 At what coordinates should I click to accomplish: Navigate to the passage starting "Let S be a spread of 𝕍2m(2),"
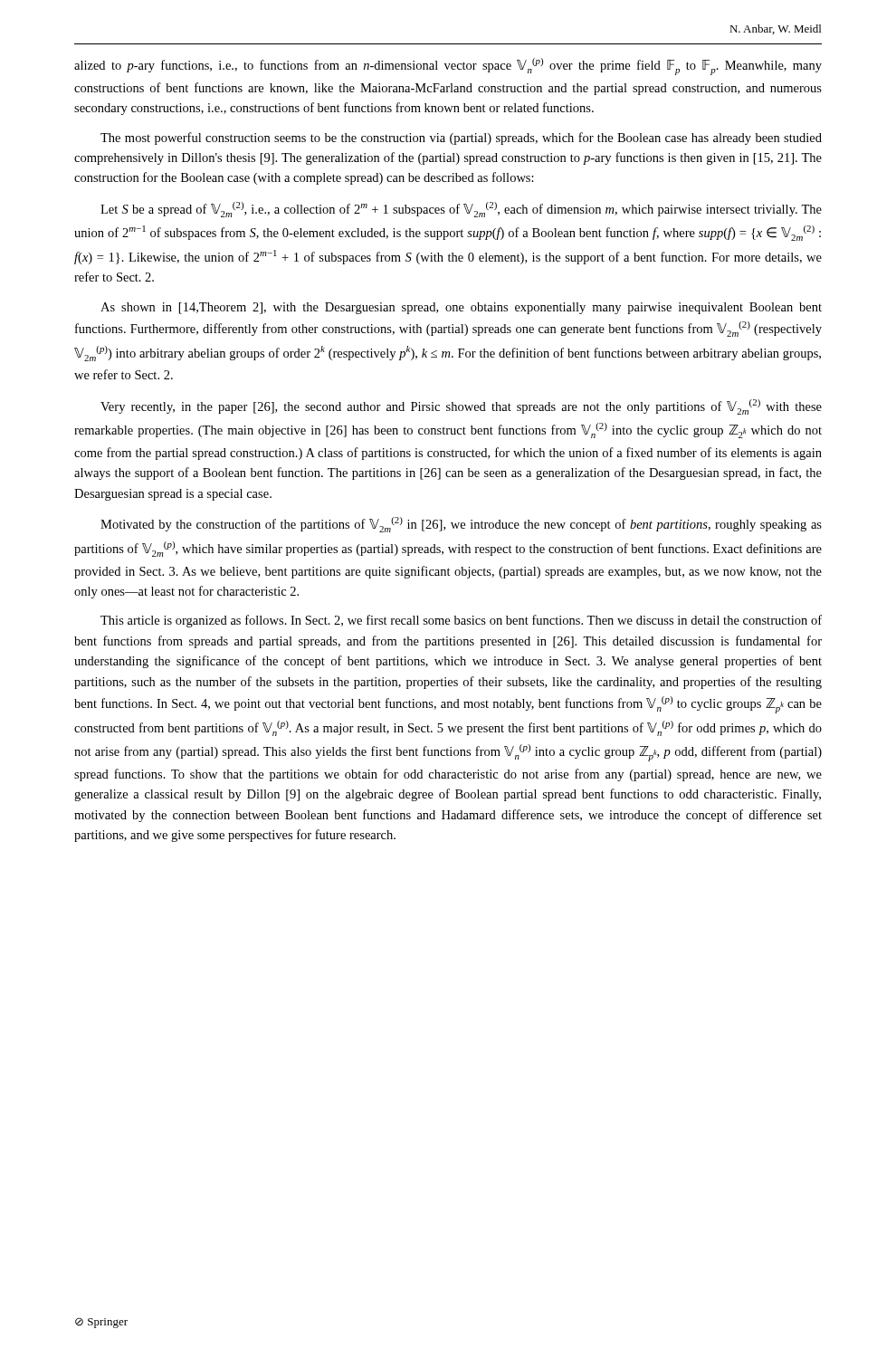(448, 243)
